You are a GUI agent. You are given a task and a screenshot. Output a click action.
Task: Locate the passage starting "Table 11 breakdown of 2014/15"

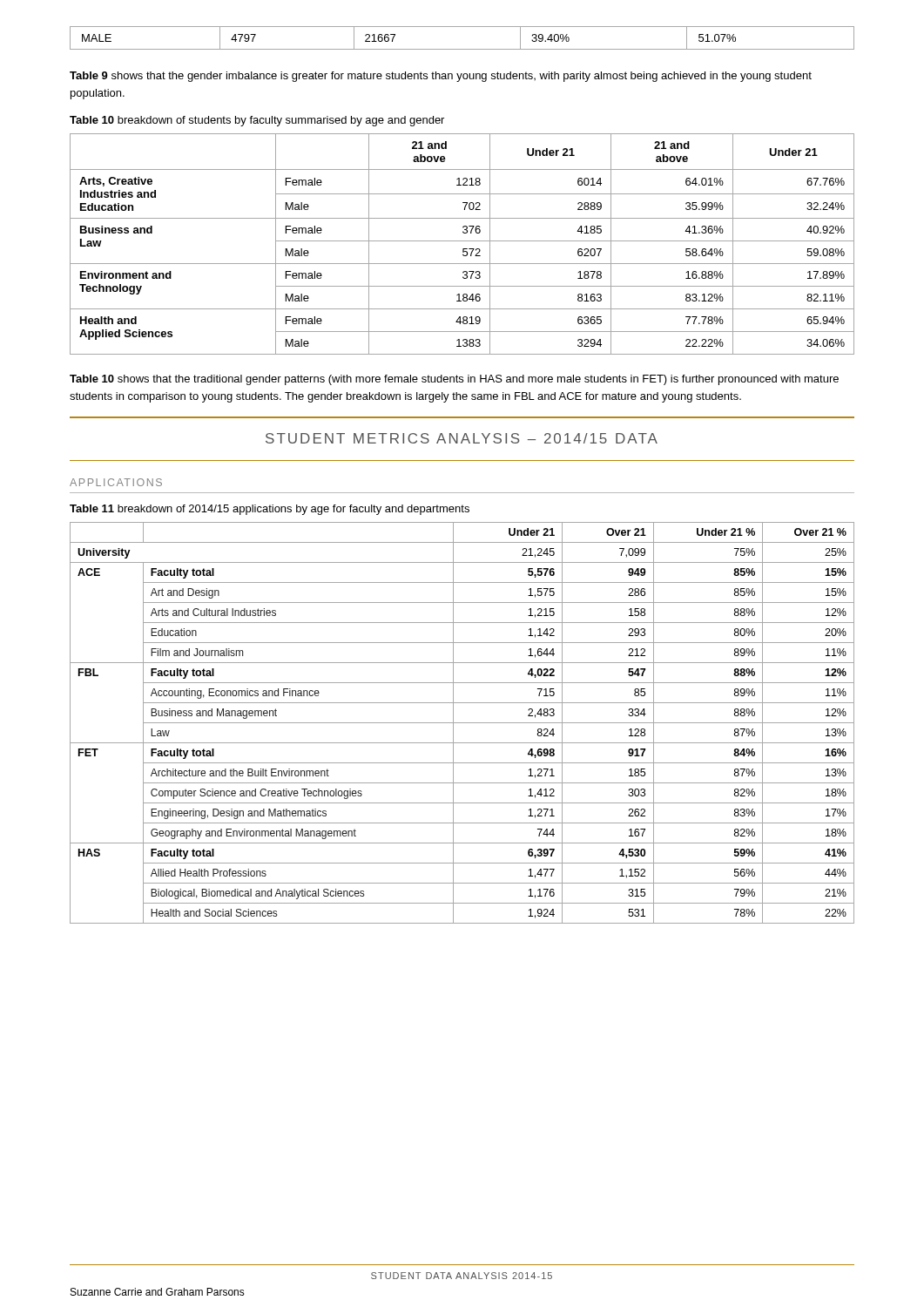pos(270,508)
